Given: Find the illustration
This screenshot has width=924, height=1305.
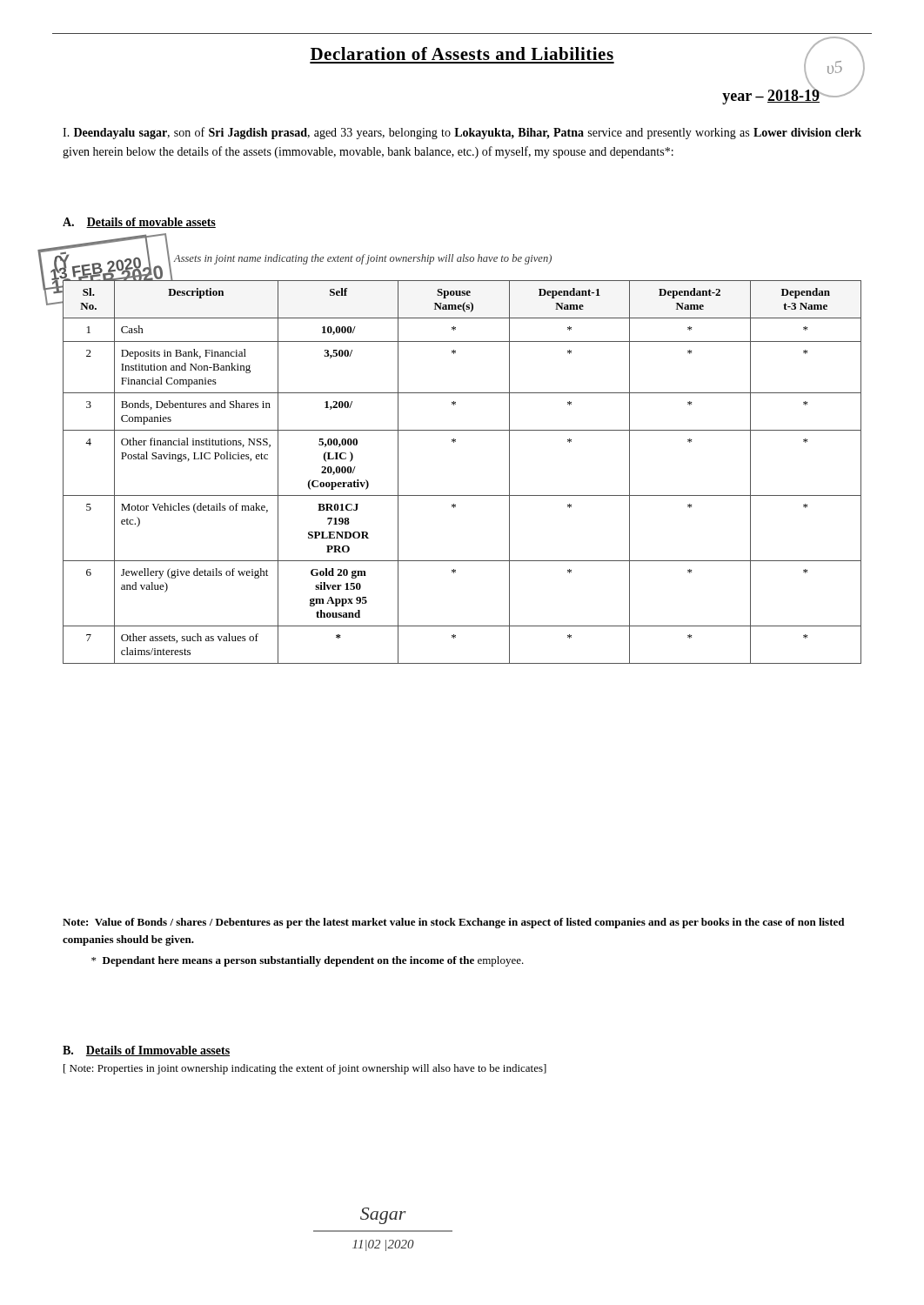Looking at the screenshot, I should coord(383,1228).
